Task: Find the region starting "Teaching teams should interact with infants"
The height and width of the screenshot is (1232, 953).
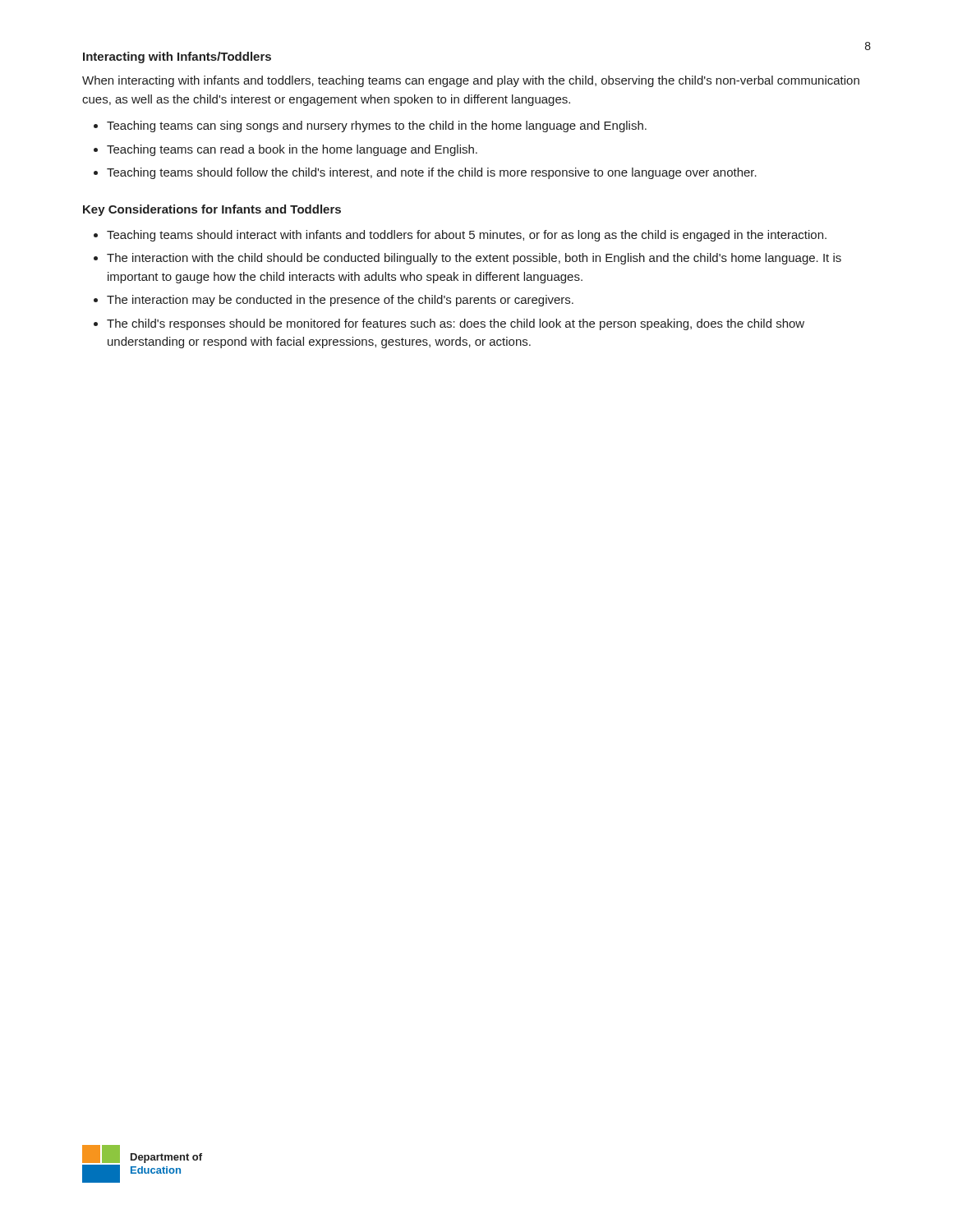Action: click(467, 234)
